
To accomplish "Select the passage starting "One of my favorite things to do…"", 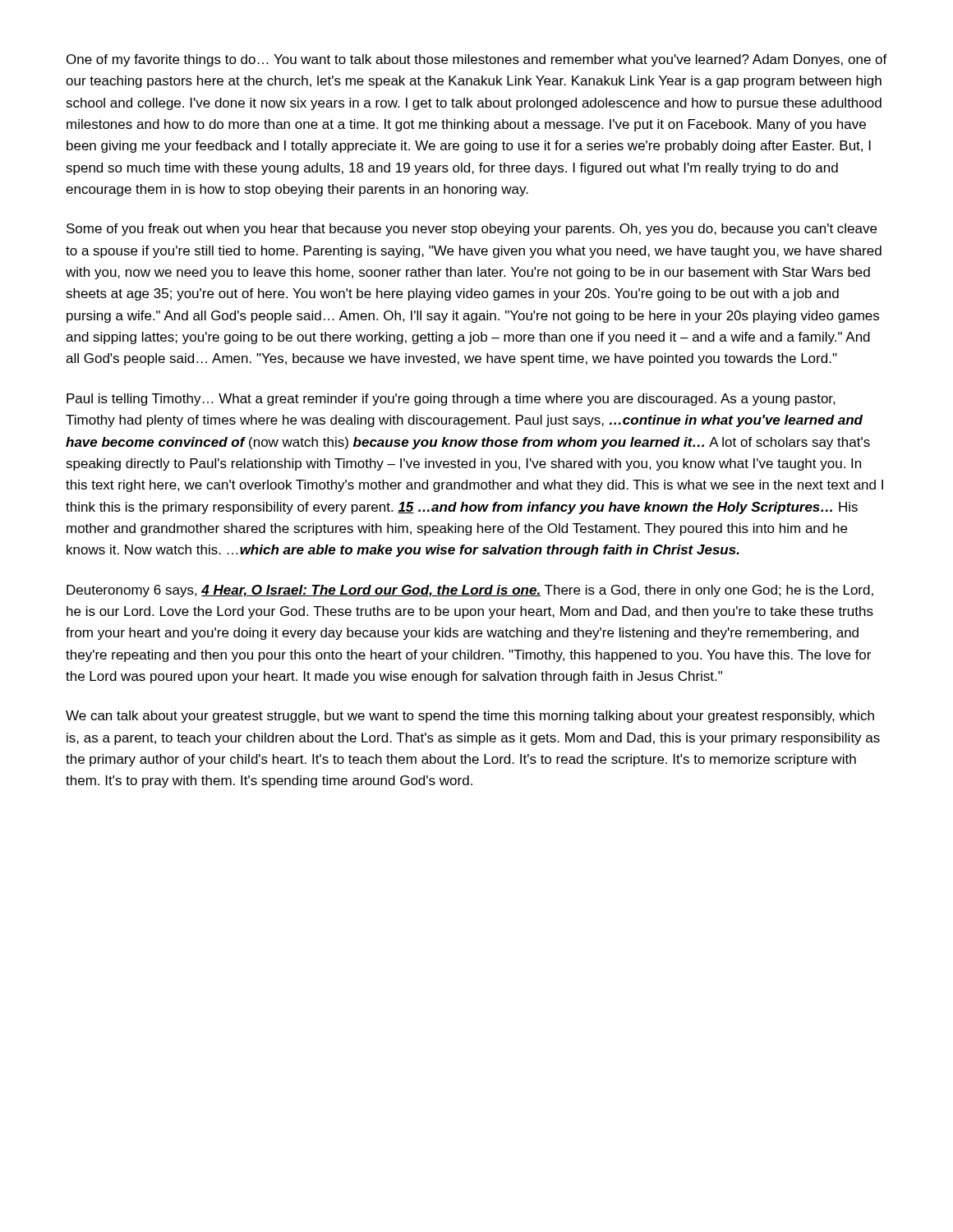I will (x=476, y=124).
